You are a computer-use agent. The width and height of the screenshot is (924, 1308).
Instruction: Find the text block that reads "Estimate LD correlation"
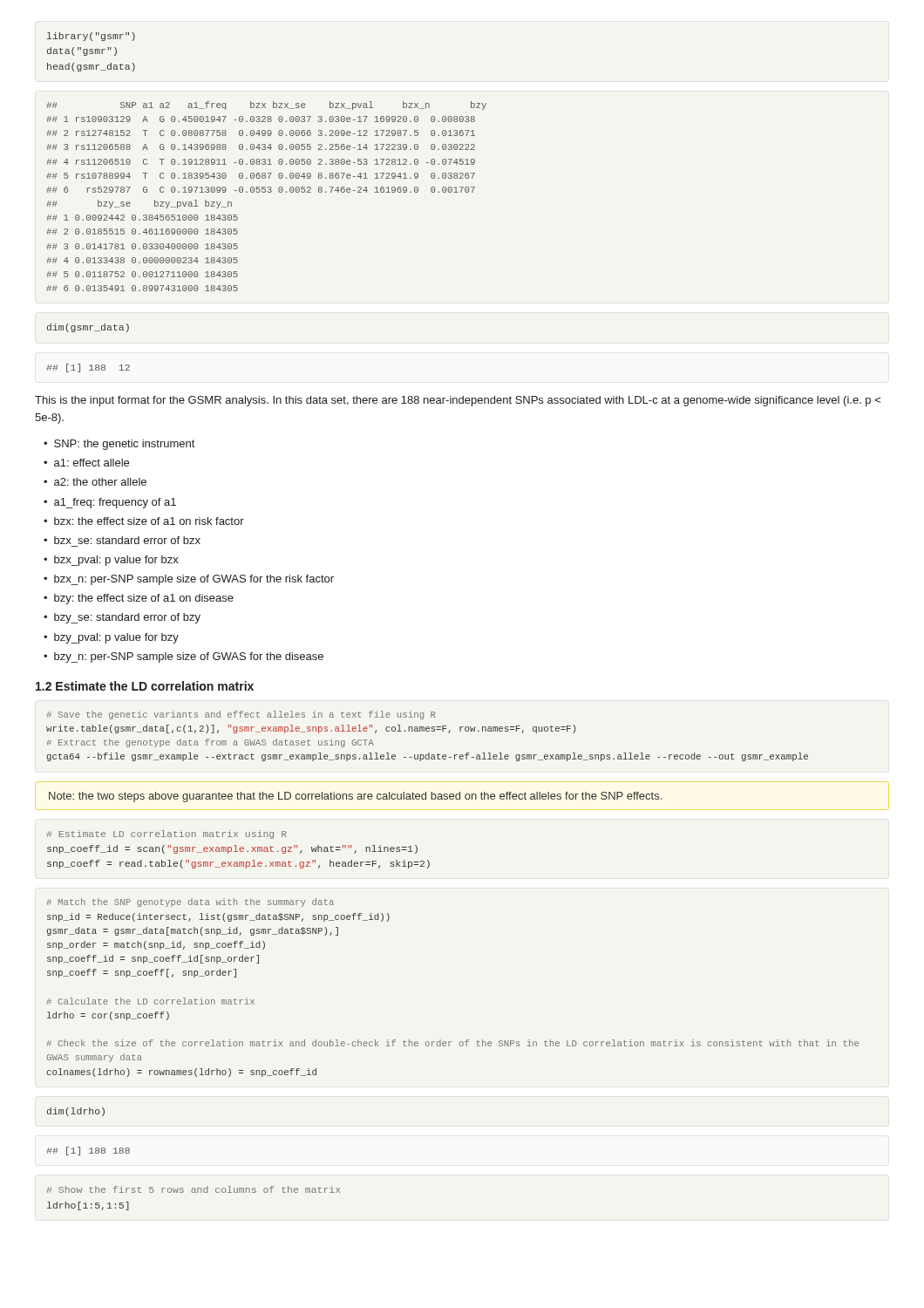pyautogui.click(x=167, y=835)
